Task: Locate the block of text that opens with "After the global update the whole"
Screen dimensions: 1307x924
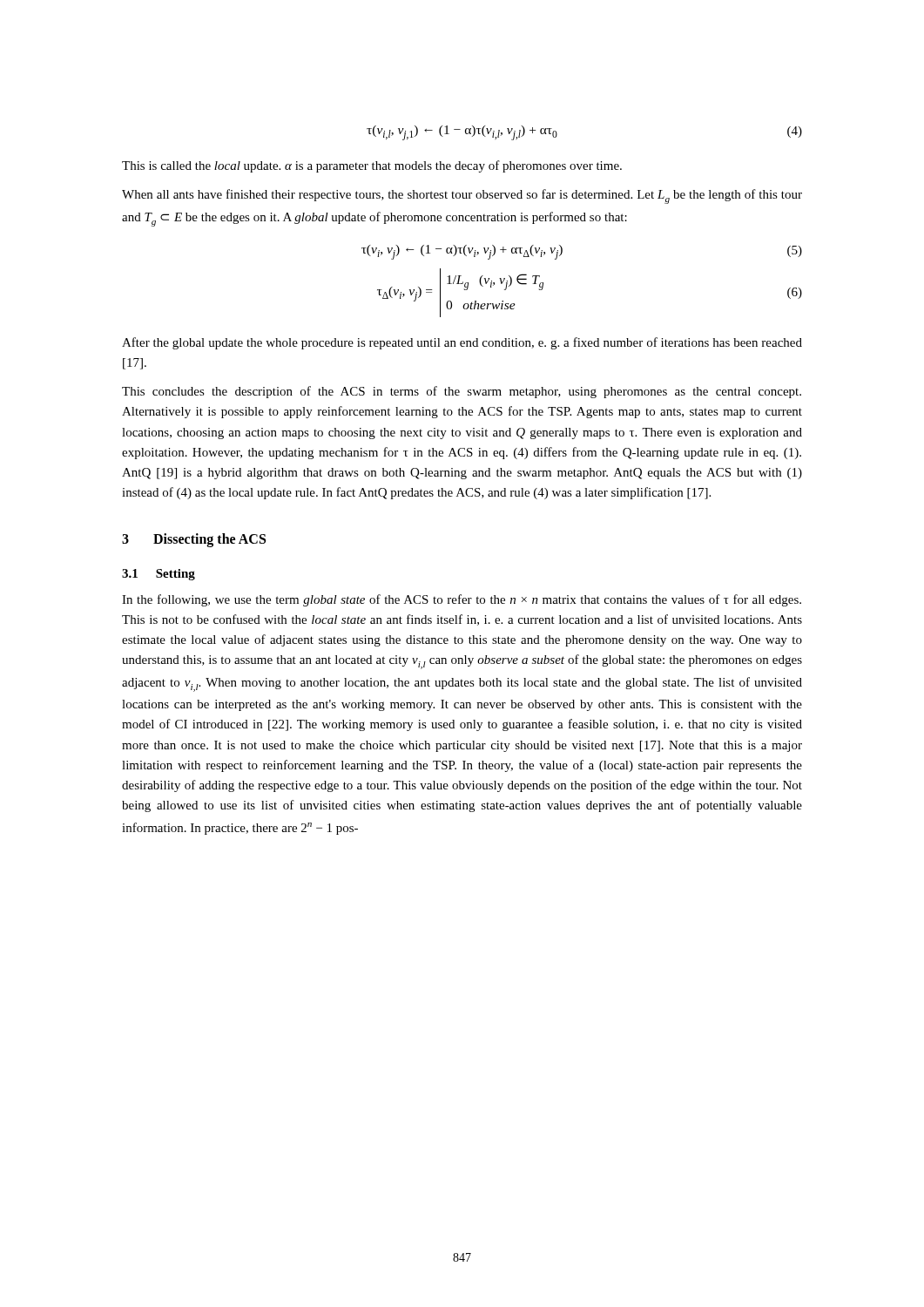Action: coord(462,352)
